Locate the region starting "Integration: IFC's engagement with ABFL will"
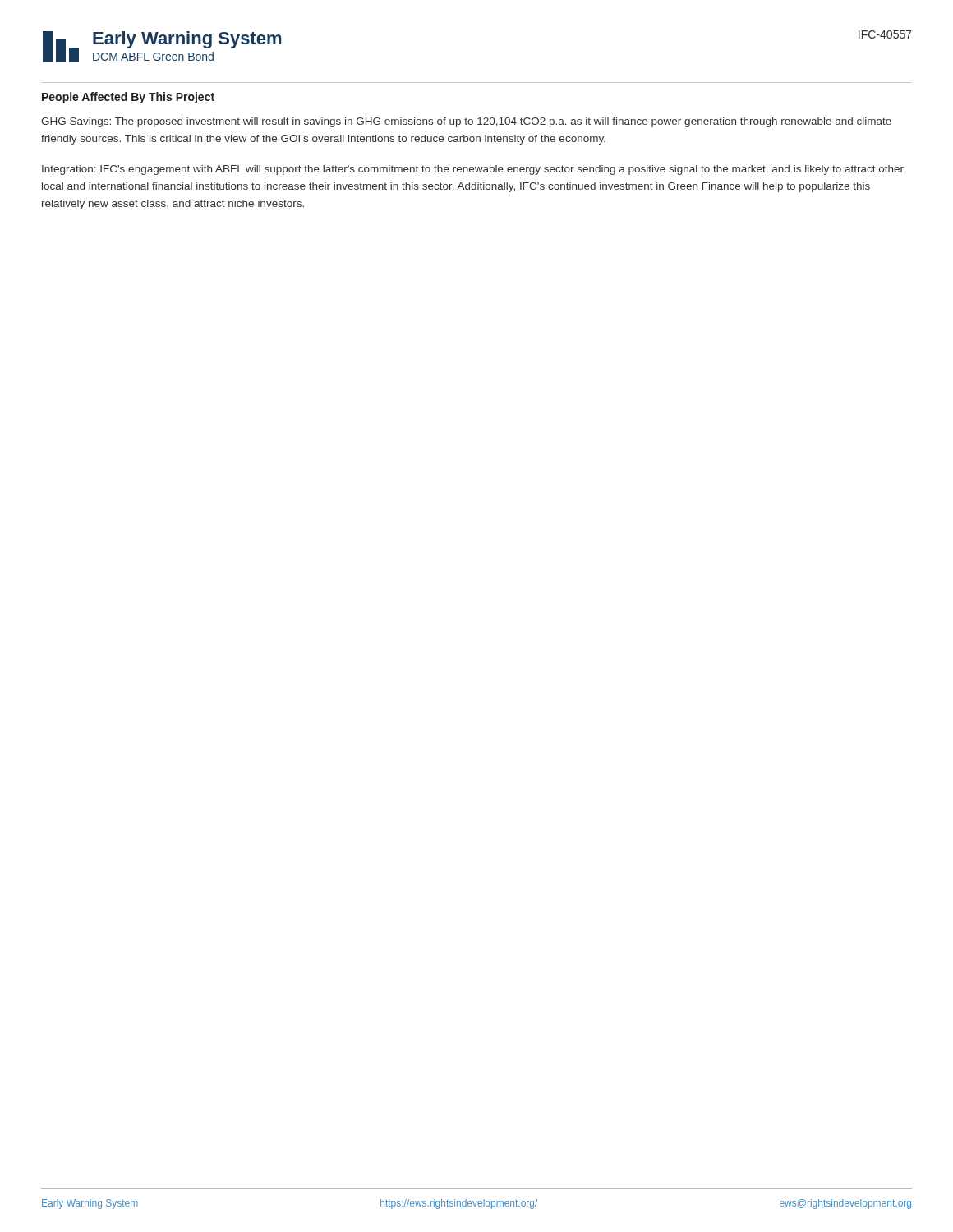953x1232 pixels. pyautogui.click(x=472, y=186)
